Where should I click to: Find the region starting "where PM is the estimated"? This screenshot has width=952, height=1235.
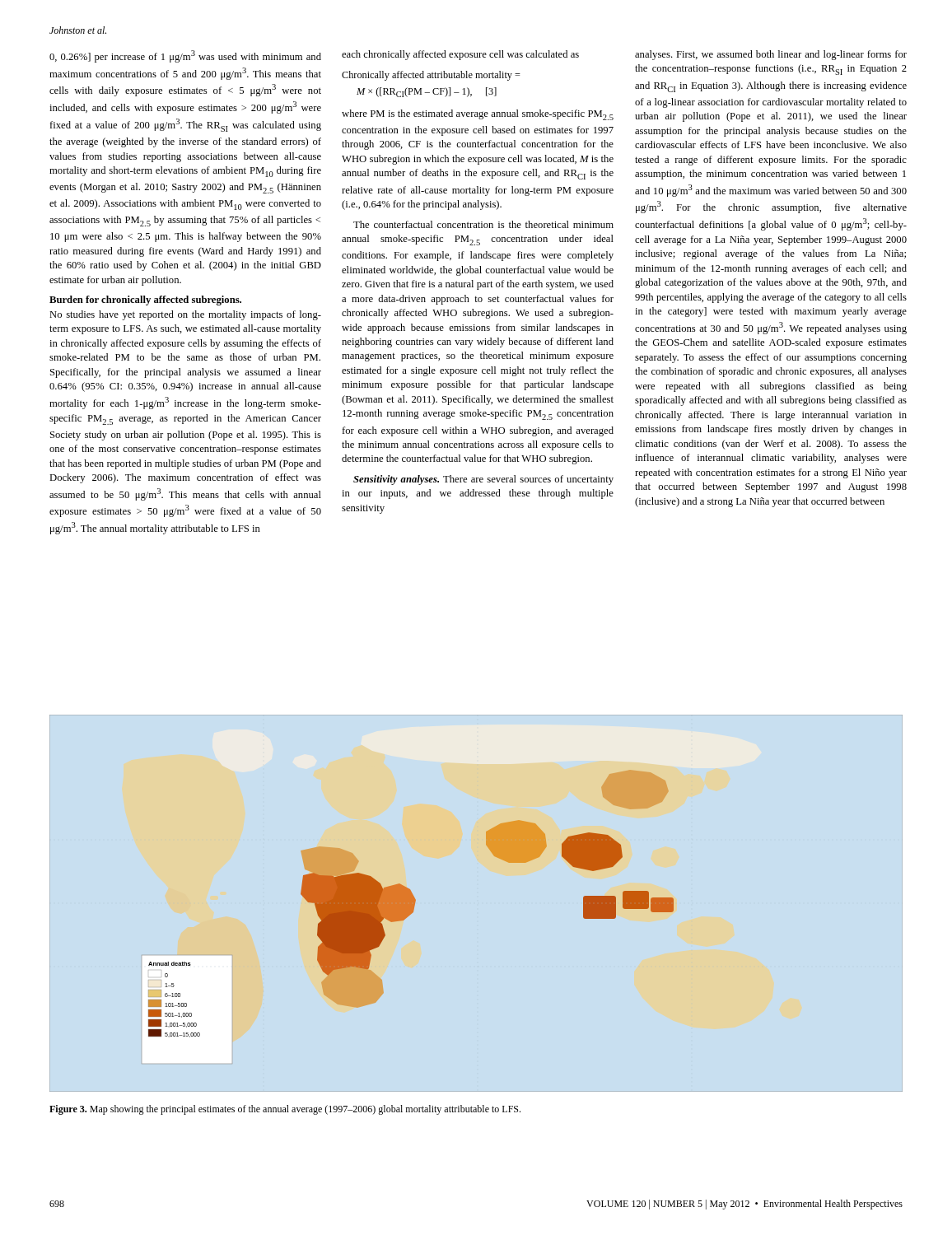pos(478,311)
